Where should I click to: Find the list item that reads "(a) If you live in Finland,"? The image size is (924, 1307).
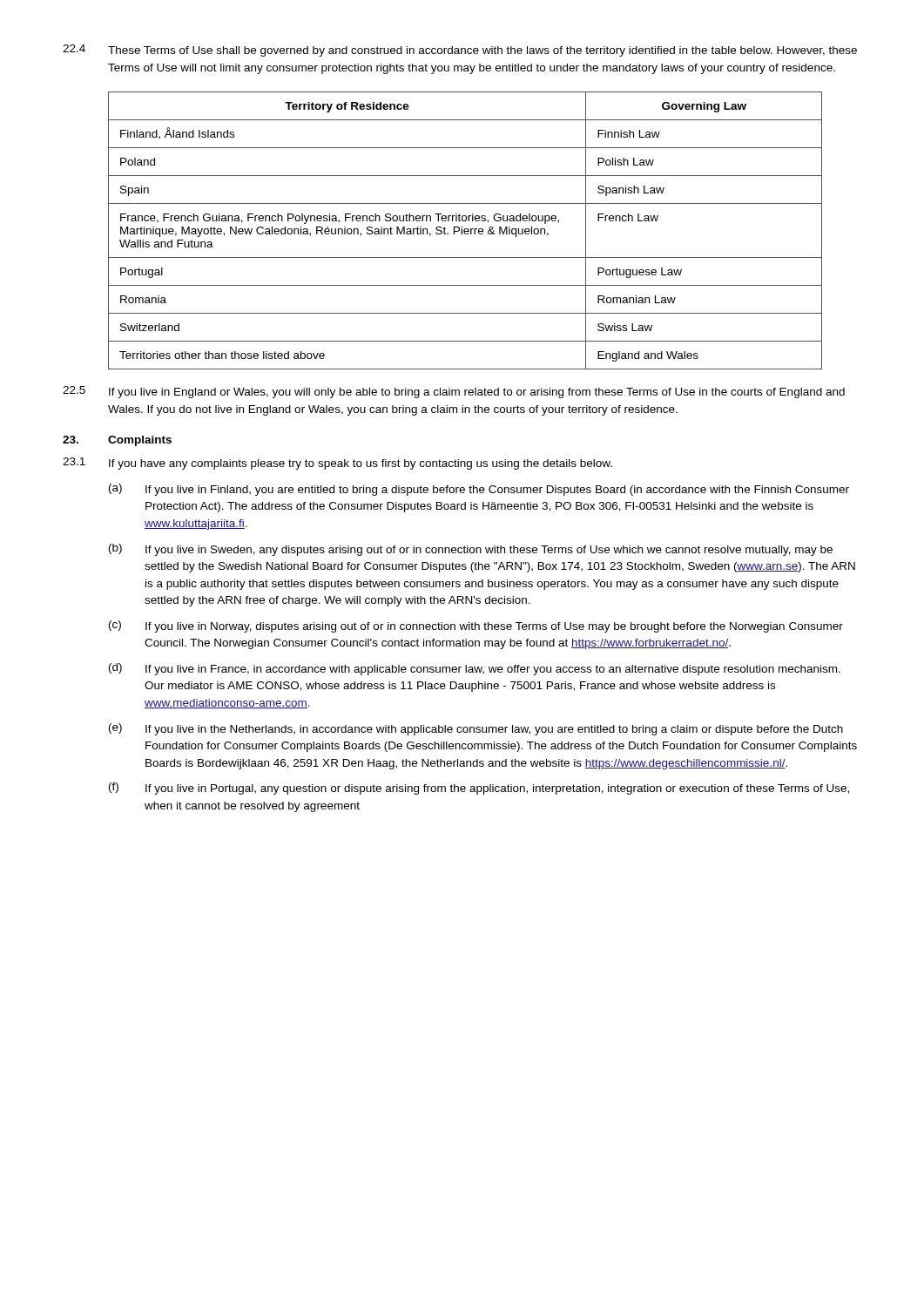pos(485,506)
